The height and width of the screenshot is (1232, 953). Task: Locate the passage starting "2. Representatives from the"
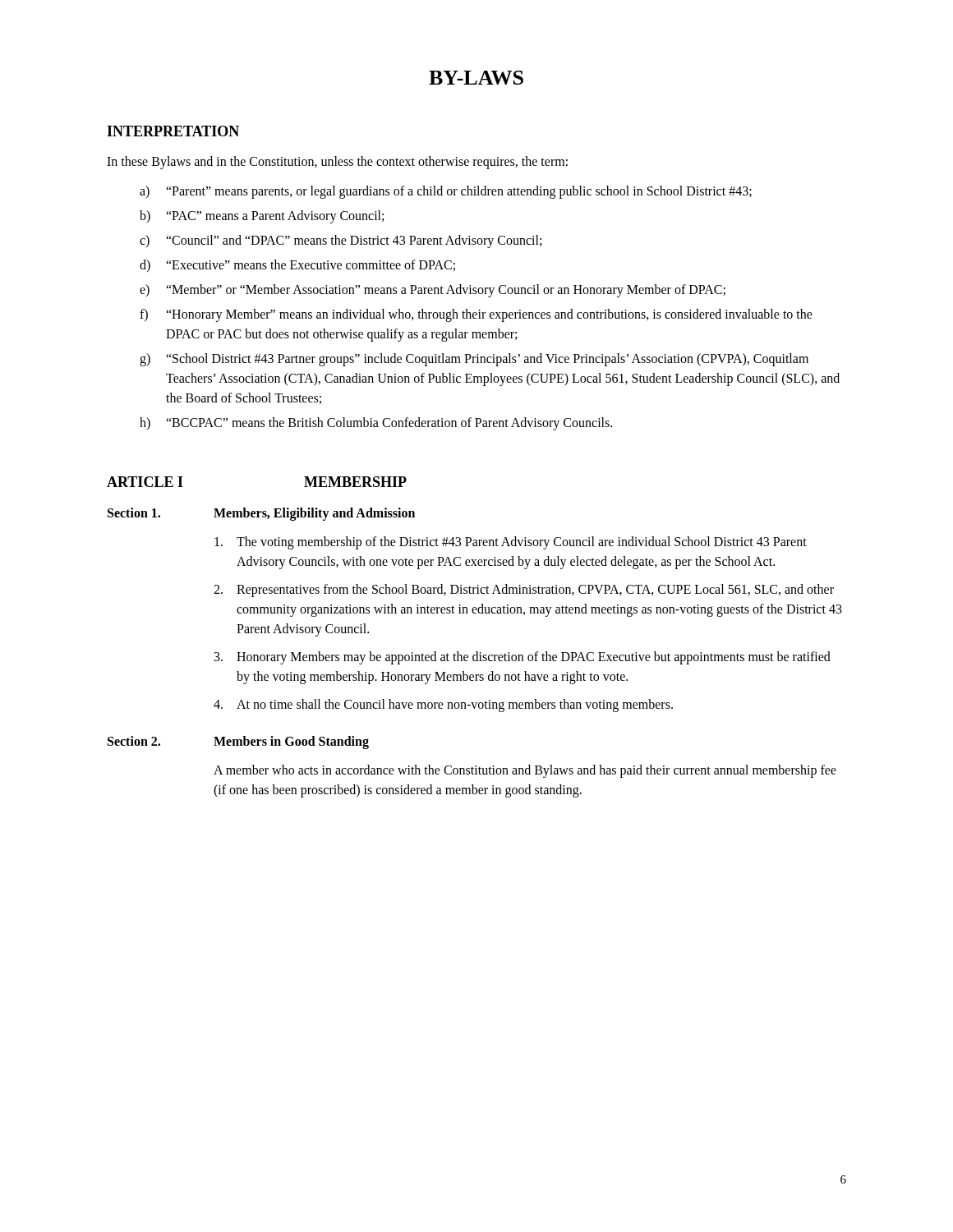530,609
